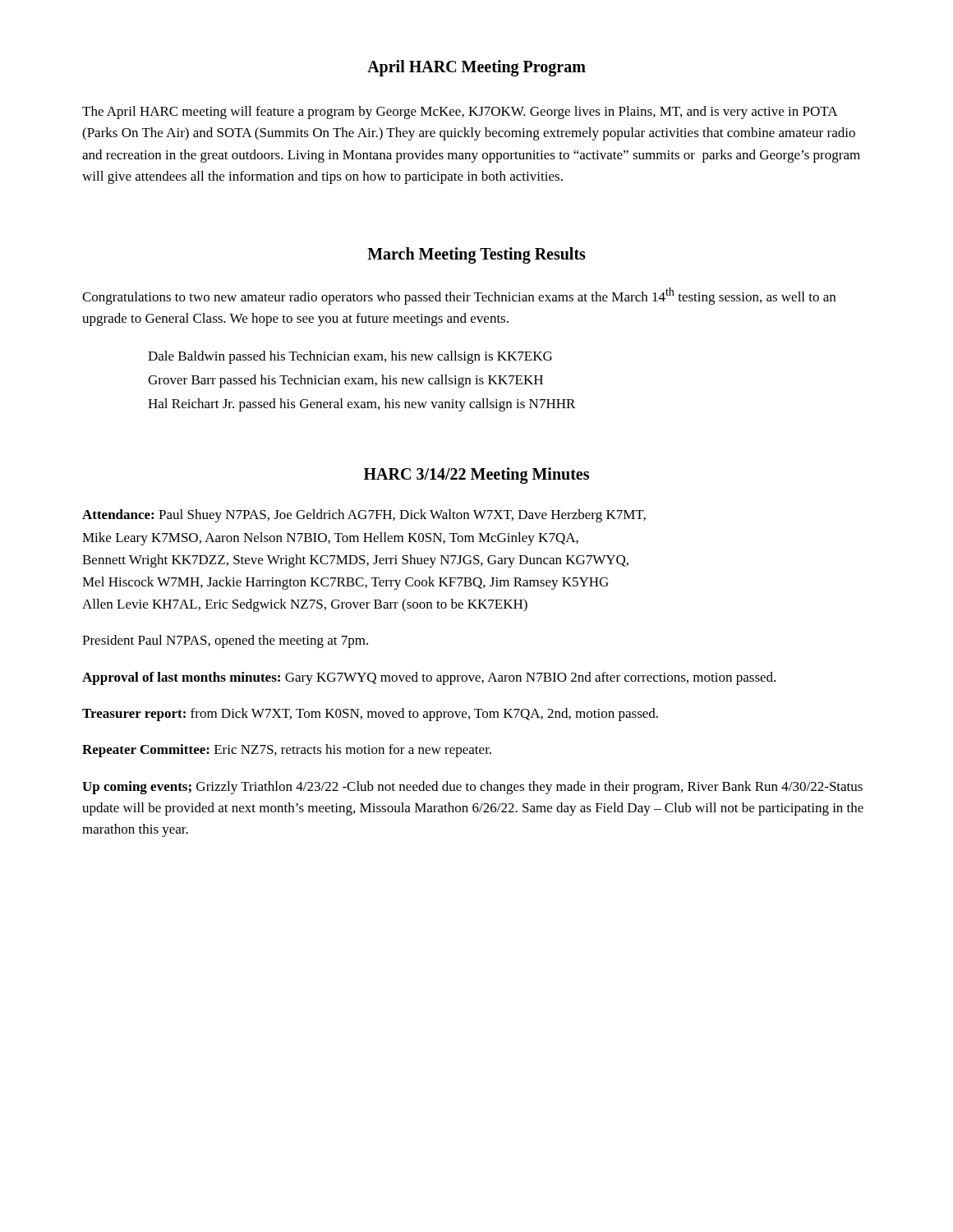Point to the passage starting "Up coming events; Grizzly Triathlon 4/23/22 -Club not"

tap(473, 808)
